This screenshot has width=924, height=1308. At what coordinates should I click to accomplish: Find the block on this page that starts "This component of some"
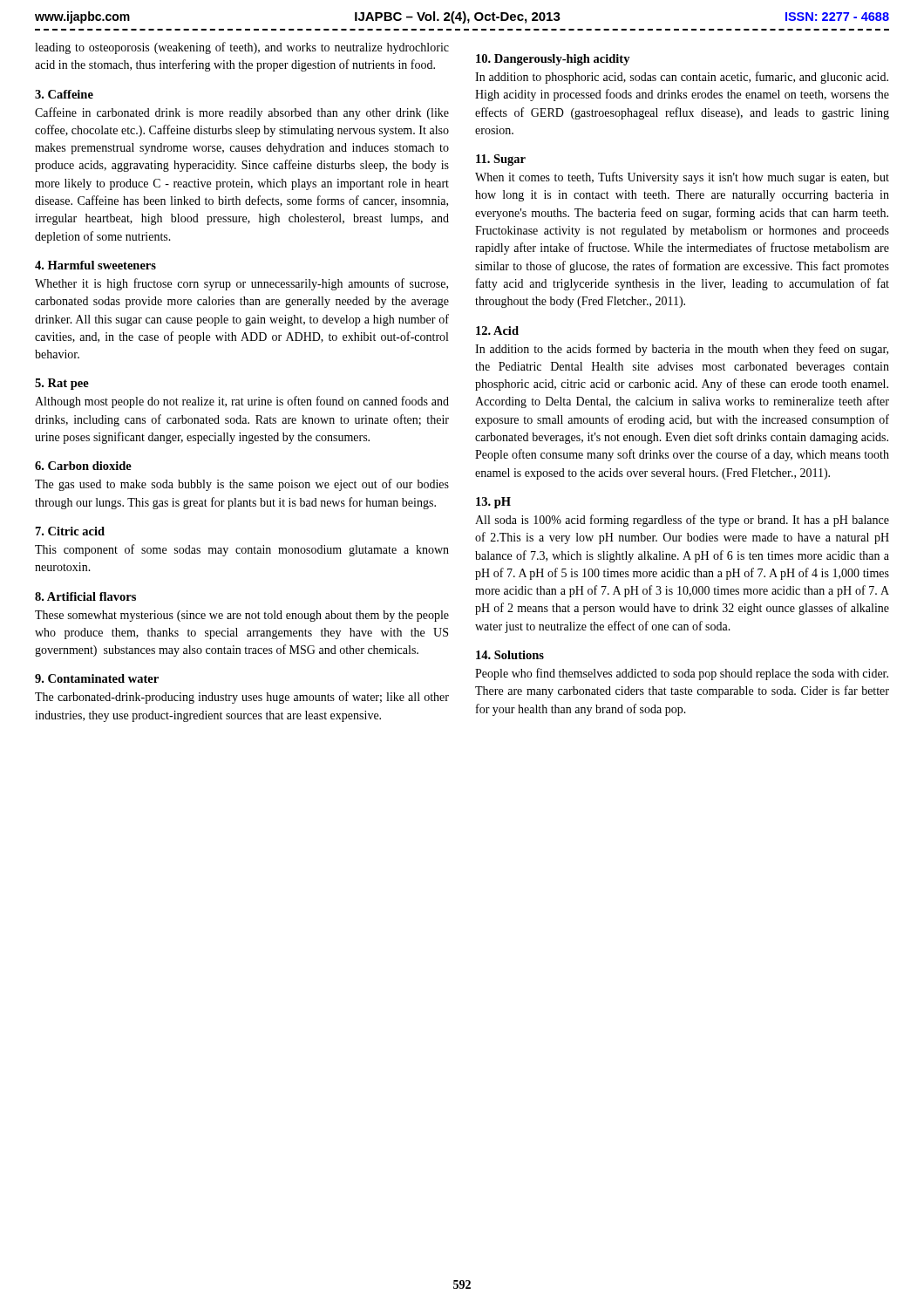coord(242,559)
